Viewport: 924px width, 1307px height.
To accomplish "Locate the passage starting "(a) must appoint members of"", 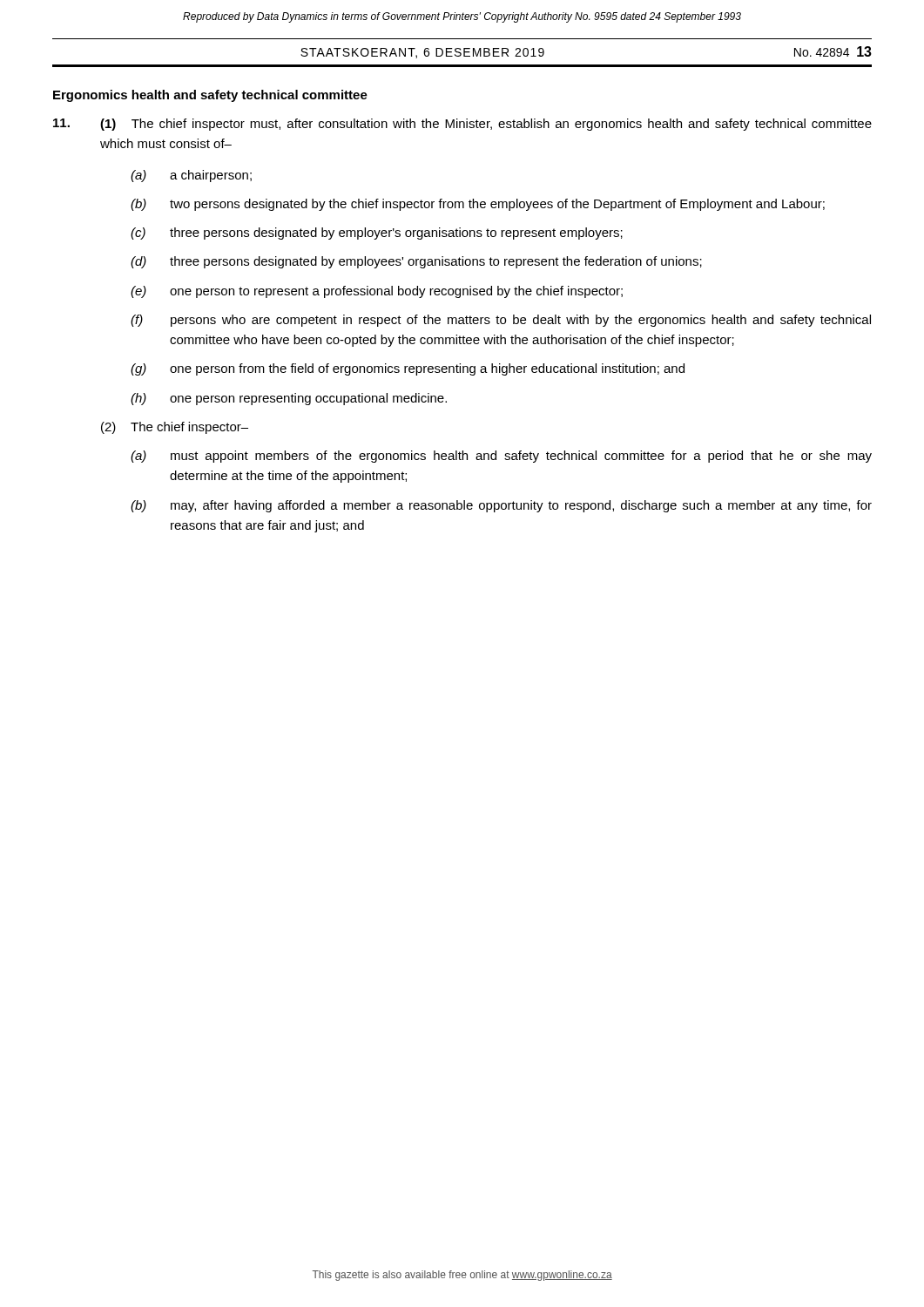I will click(x=501, y=466).
